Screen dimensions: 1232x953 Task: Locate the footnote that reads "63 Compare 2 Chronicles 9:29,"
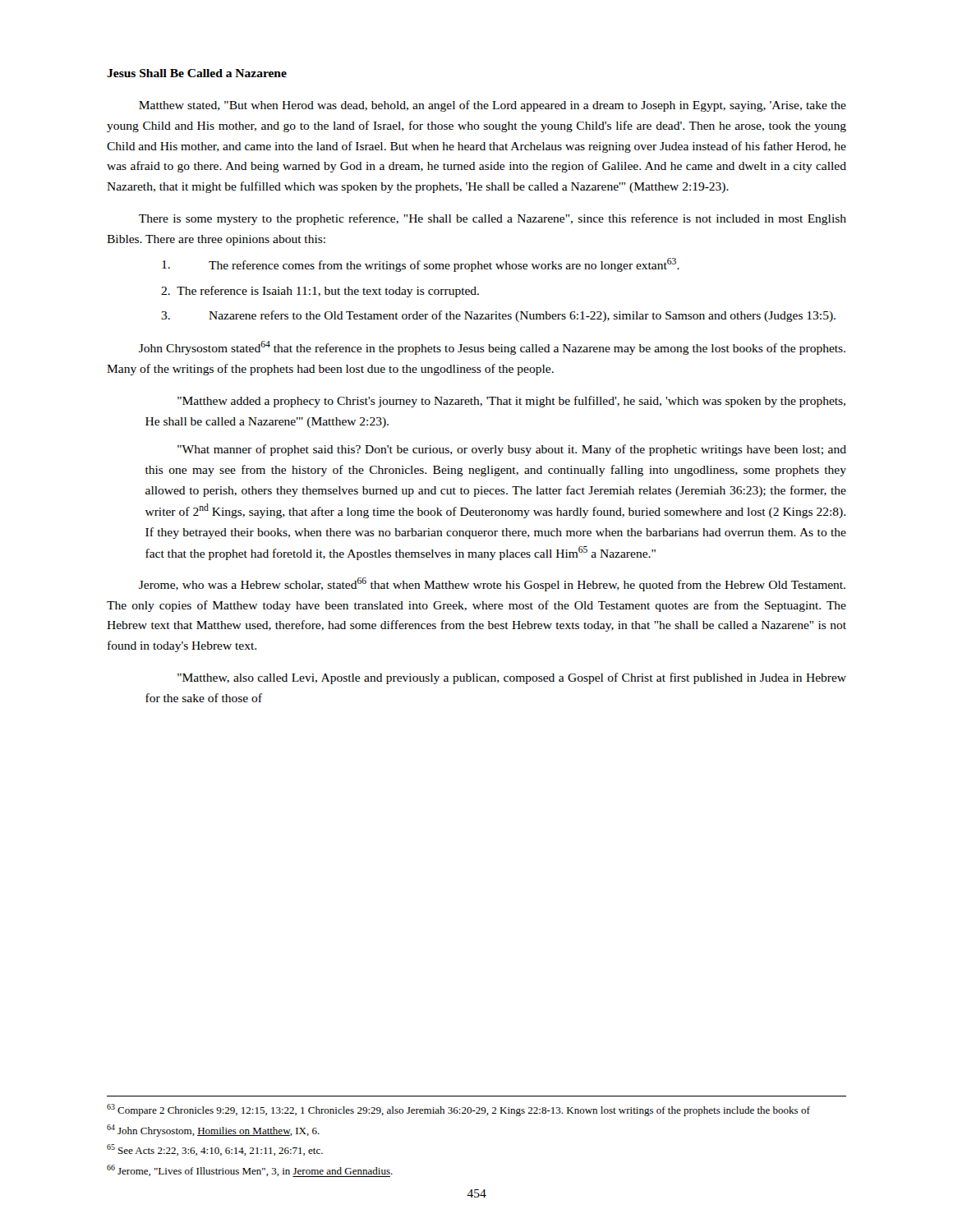point(458,1109)
